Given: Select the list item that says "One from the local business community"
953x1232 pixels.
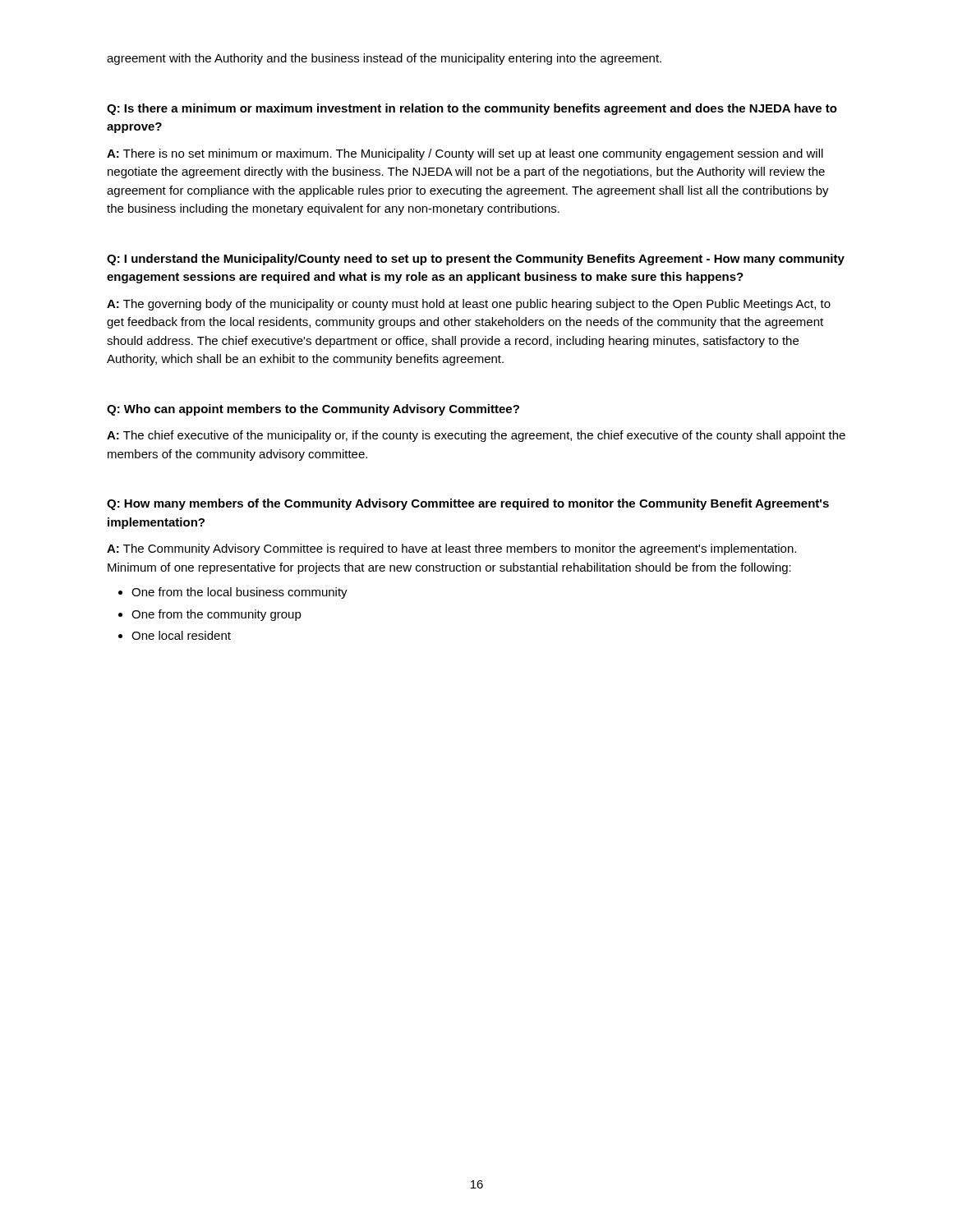Looking at the screenshot, I should coord(239,592).
